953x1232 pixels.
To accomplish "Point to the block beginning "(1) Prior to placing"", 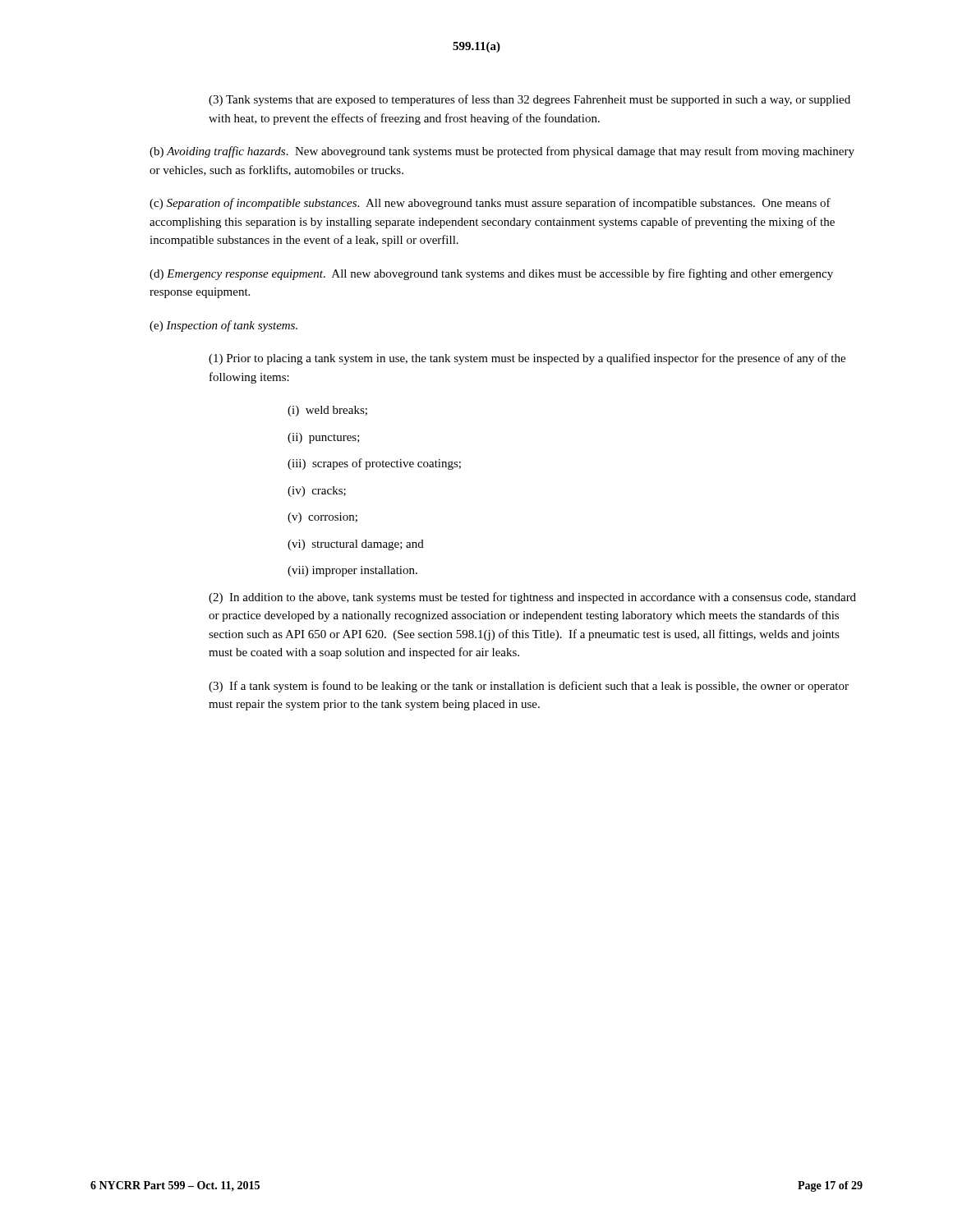I will 527,367.
